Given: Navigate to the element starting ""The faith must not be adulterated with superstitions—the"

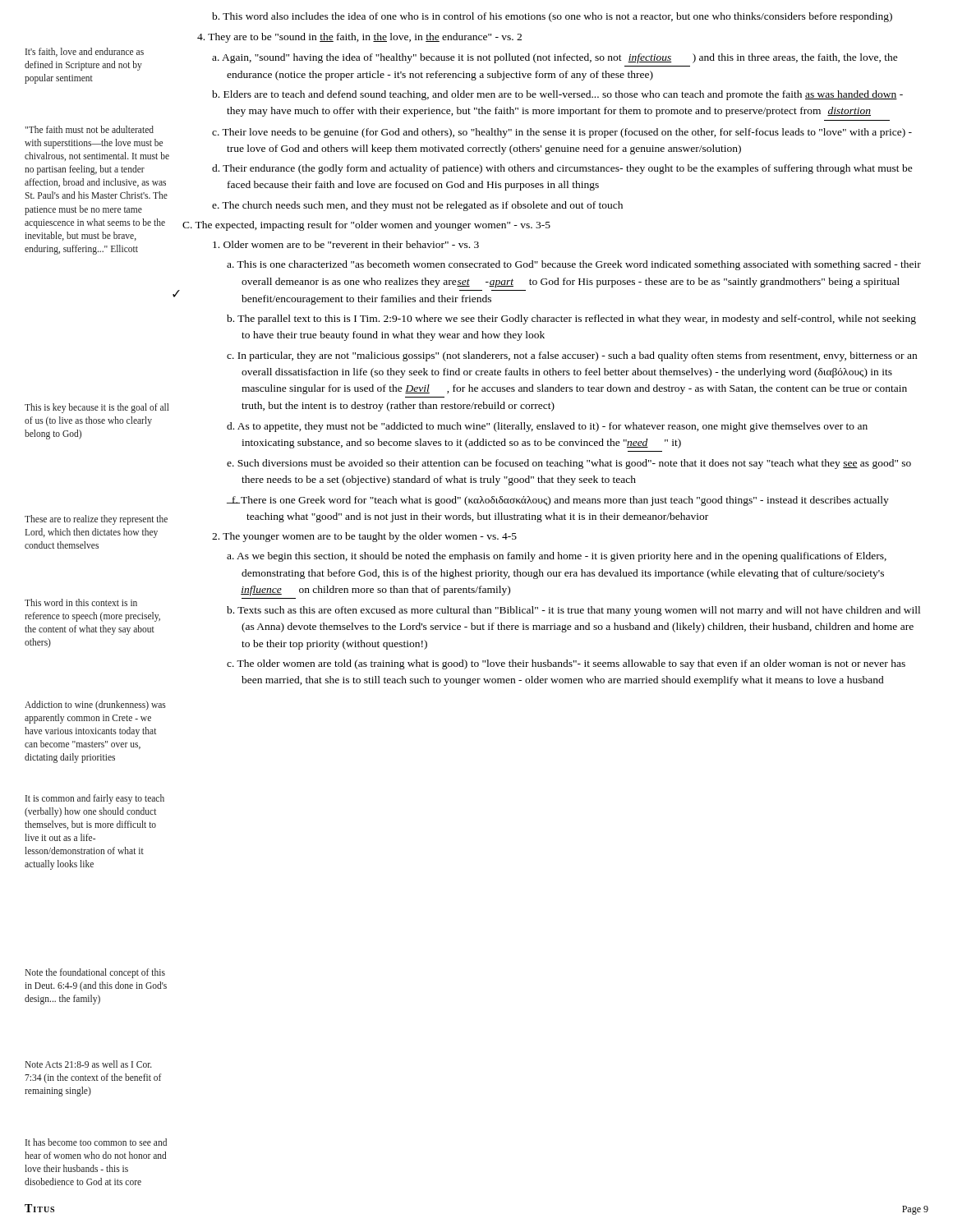Looking at the screenshot, I should pyautogui.click(x=97, y=189).
